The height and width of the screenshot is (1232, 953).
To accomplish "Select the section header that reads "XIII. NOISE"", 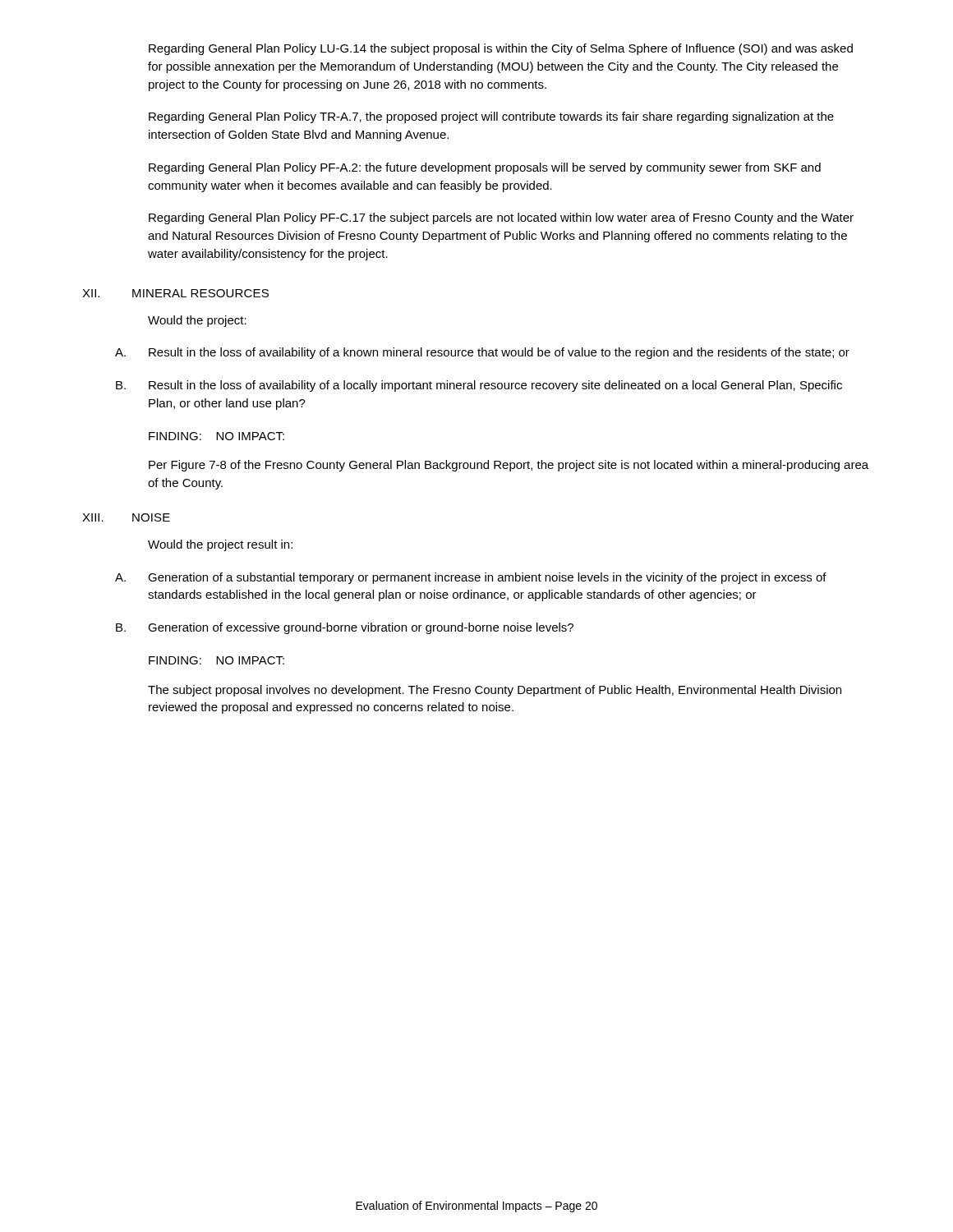I will [x=126, y=517].
